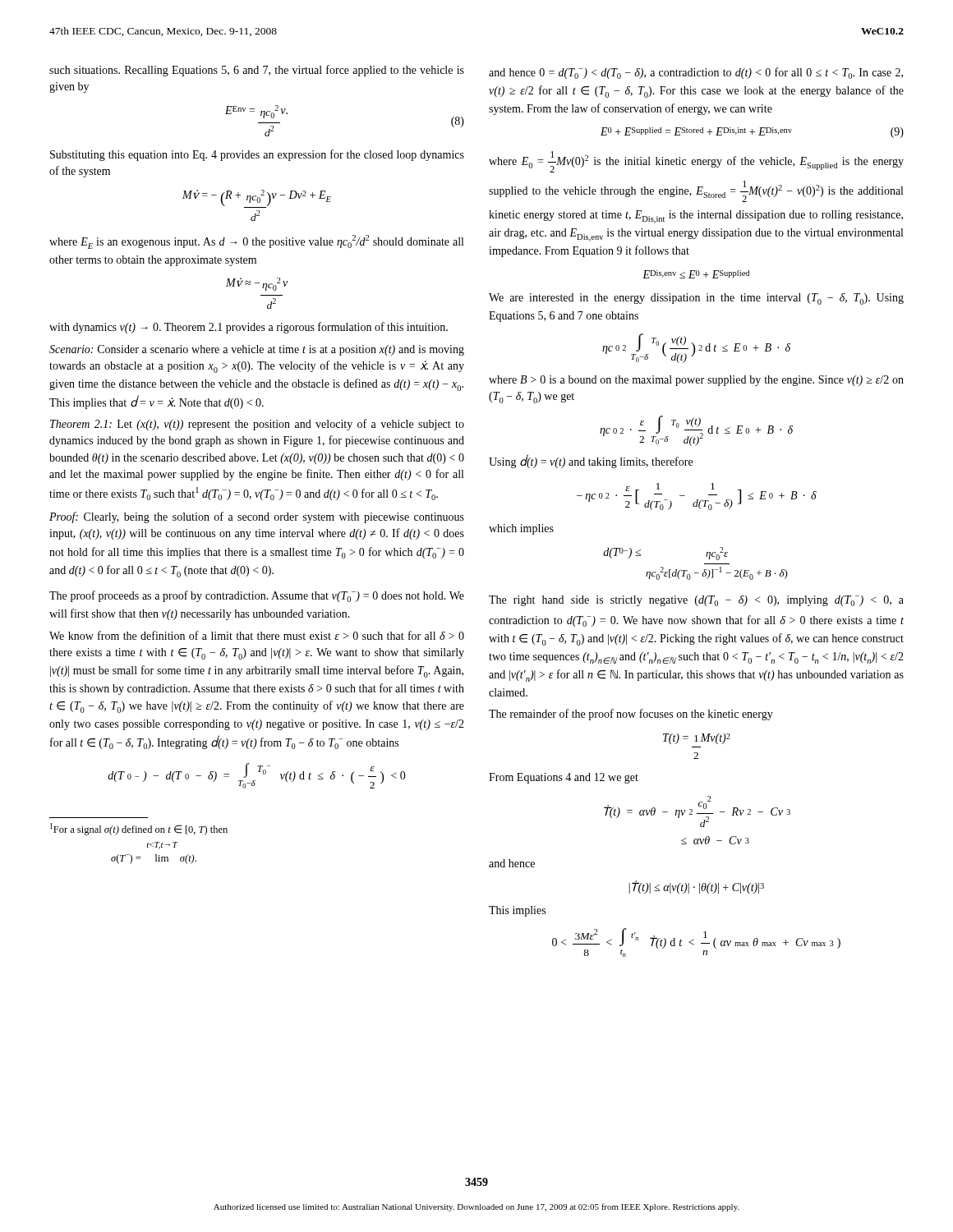Where is the passage that starts "The right hand side is strictly negative"?
Viewport: 953px width, 1232px height.
696,646
